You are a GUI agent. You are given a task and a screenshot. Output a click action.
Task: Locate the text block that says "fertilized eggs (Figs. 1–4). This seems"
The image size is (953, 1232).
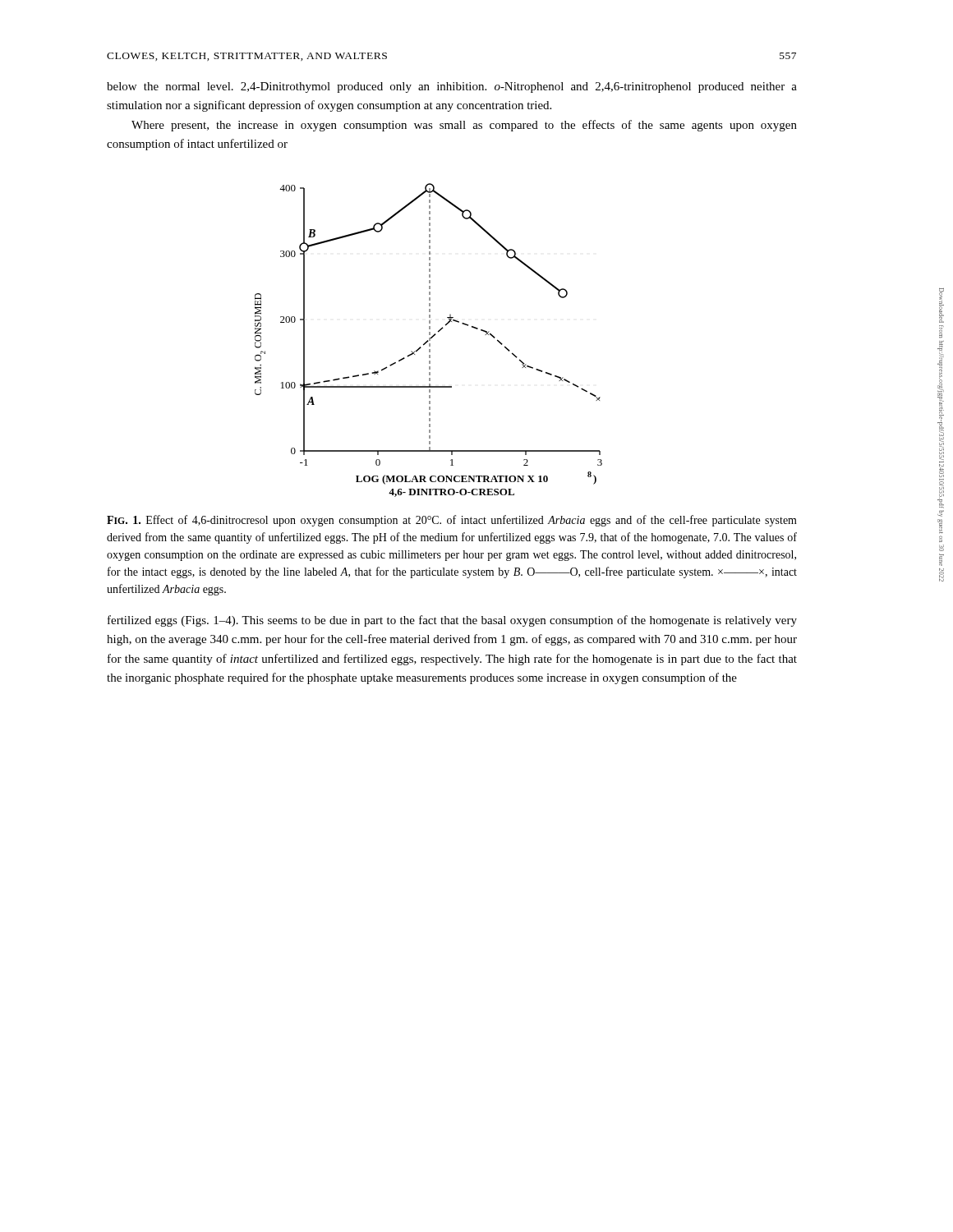pos(452,649)
